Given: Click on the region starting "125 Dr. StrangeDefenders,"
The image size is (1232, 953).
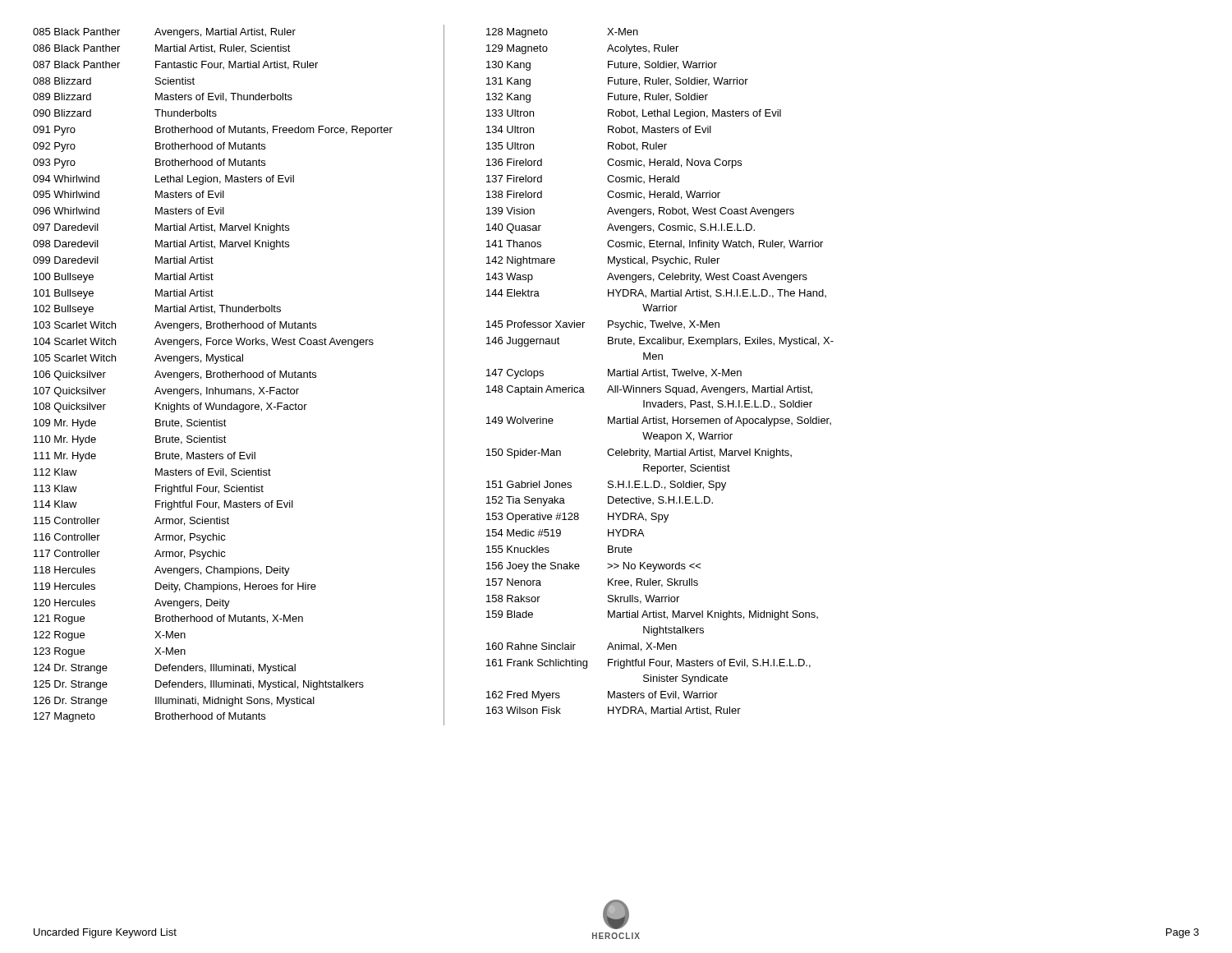Looking at the screenshot, I should click(234, 684).
